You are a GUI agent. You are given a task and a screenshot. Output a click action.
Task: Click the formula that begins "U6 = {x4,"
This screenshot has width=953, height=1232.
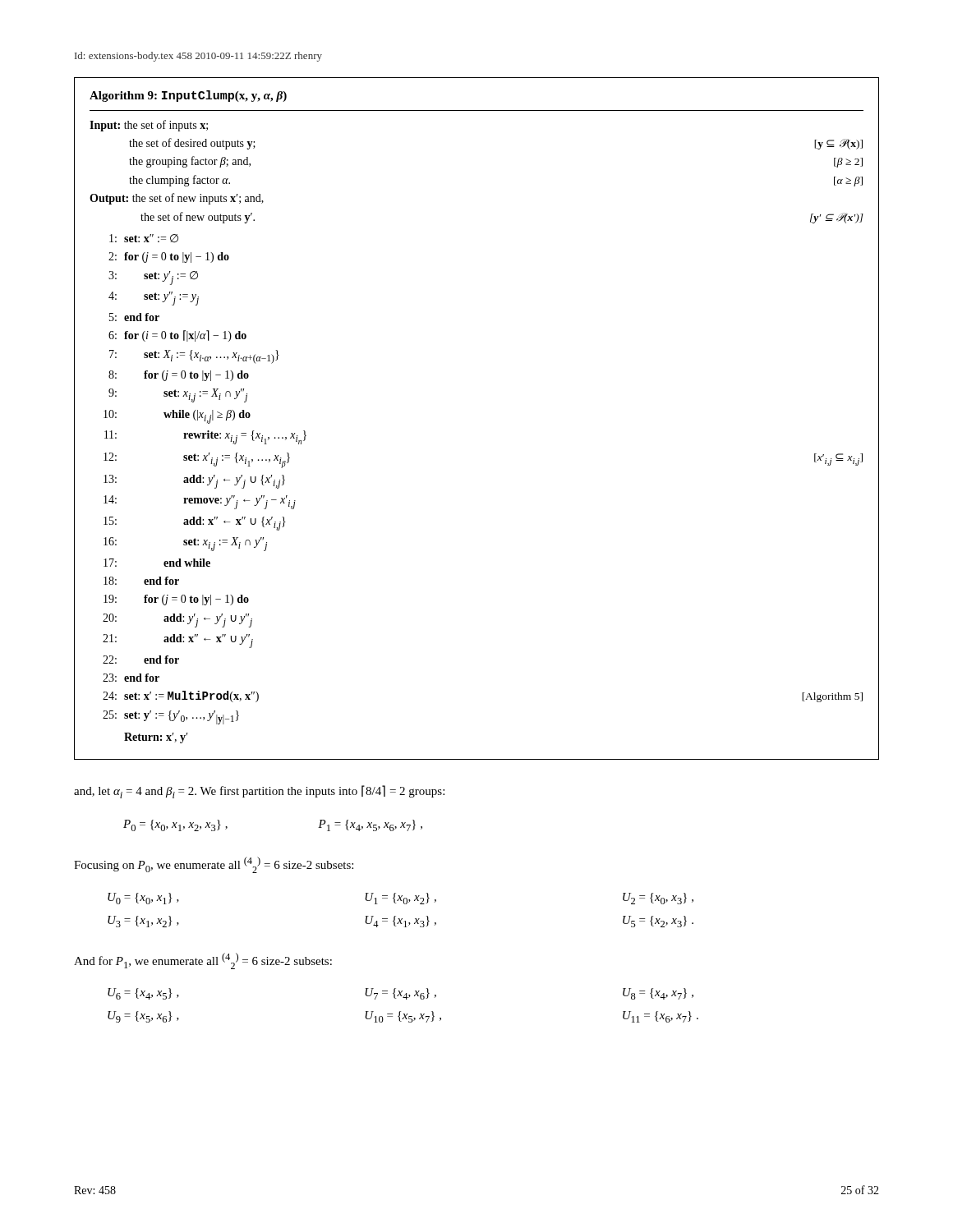[x=401, y=994]
